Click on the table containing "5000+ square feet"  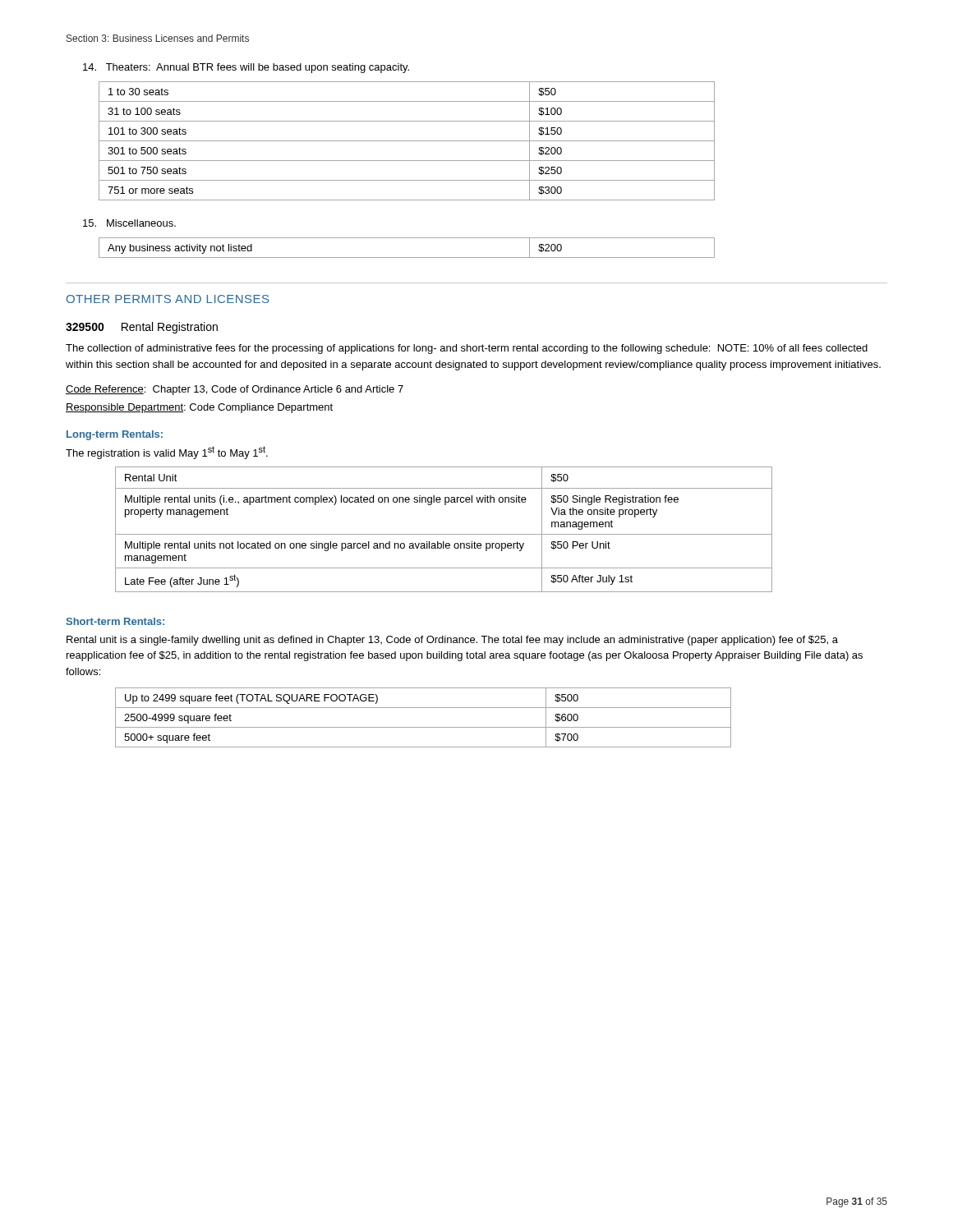(x=476, y=718)
